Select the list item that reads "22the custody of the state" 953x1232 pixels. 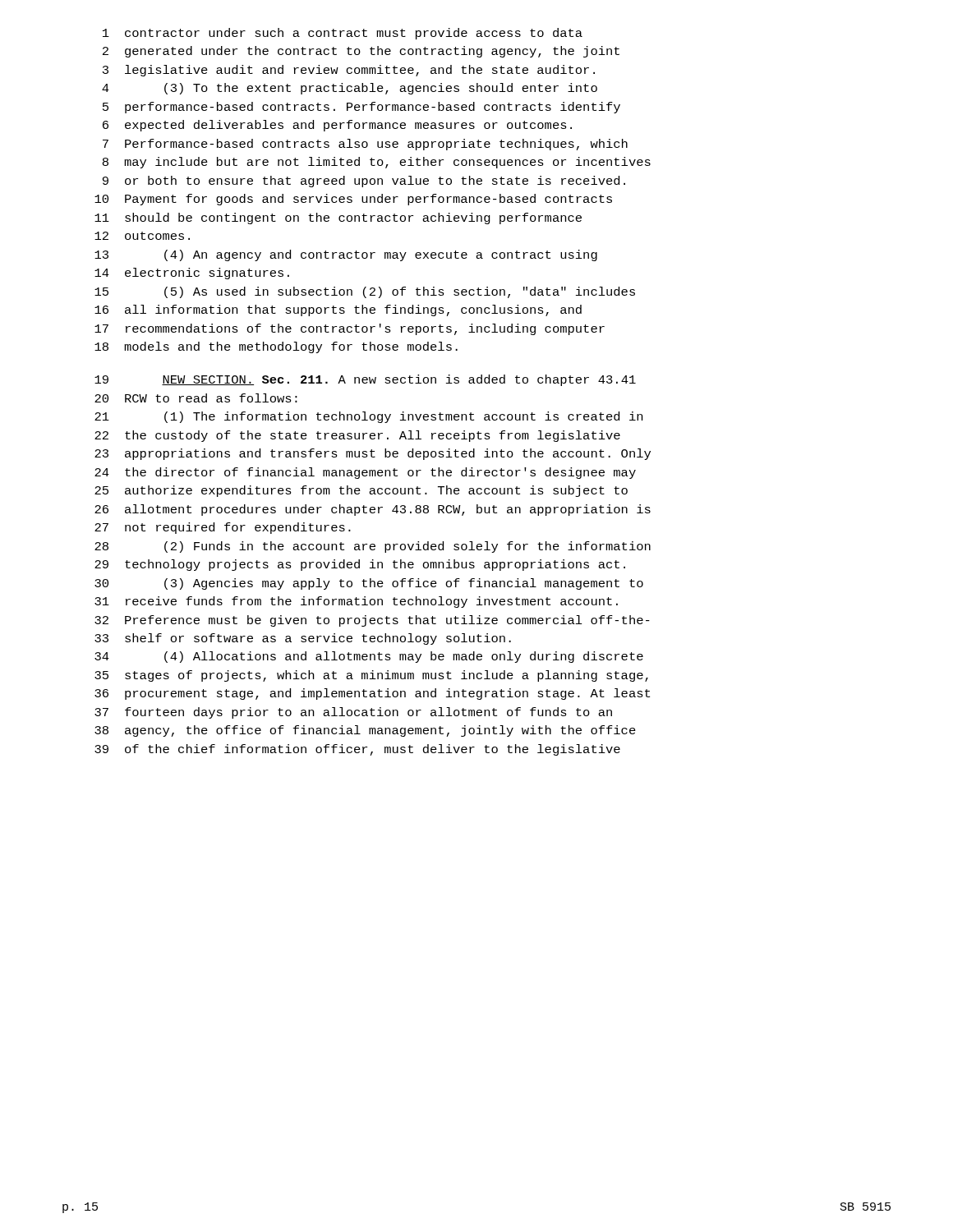tap(485, 436)
